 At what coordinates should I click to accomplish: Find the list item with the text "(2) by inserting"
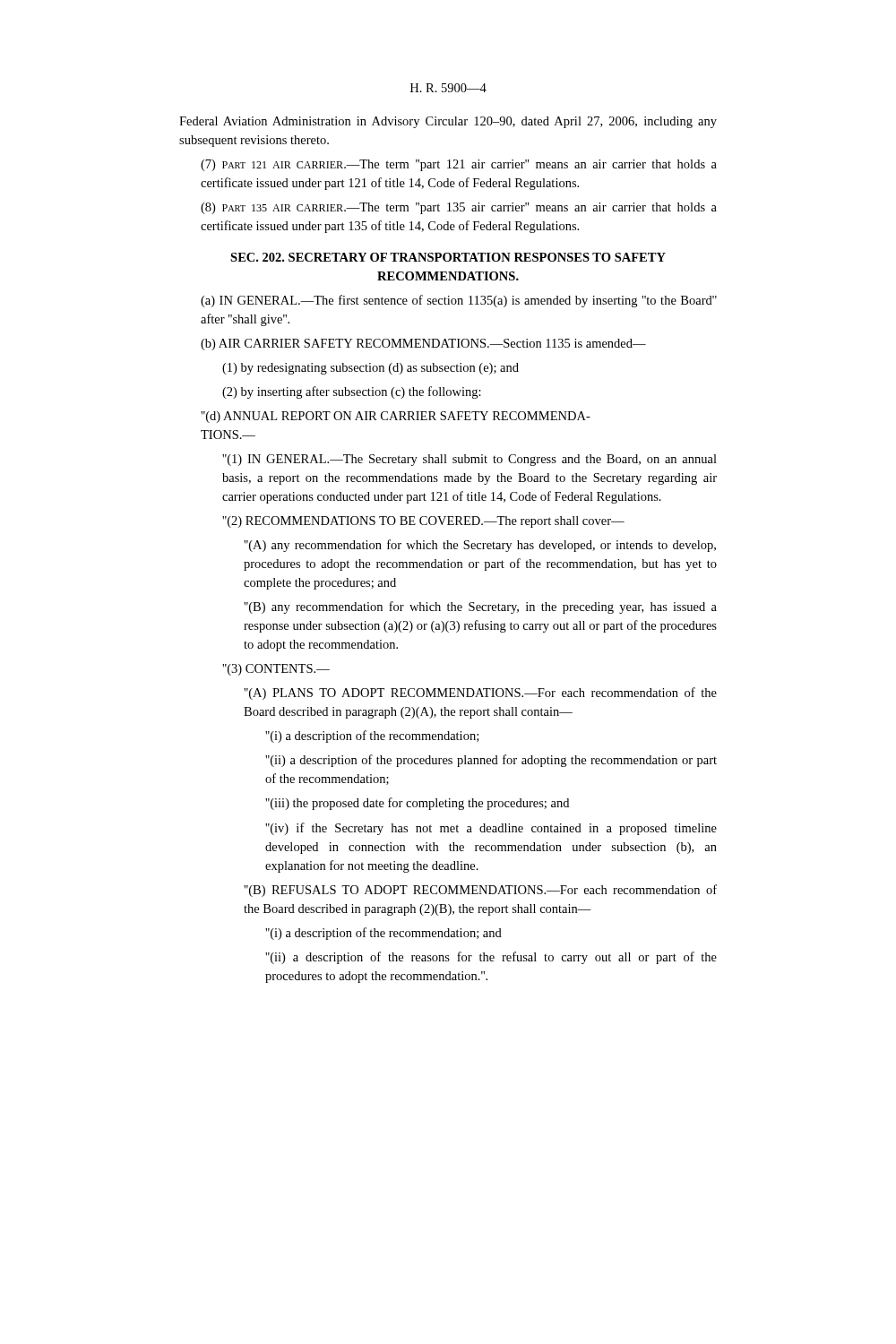pyautogui.click(x=352, y=392)
